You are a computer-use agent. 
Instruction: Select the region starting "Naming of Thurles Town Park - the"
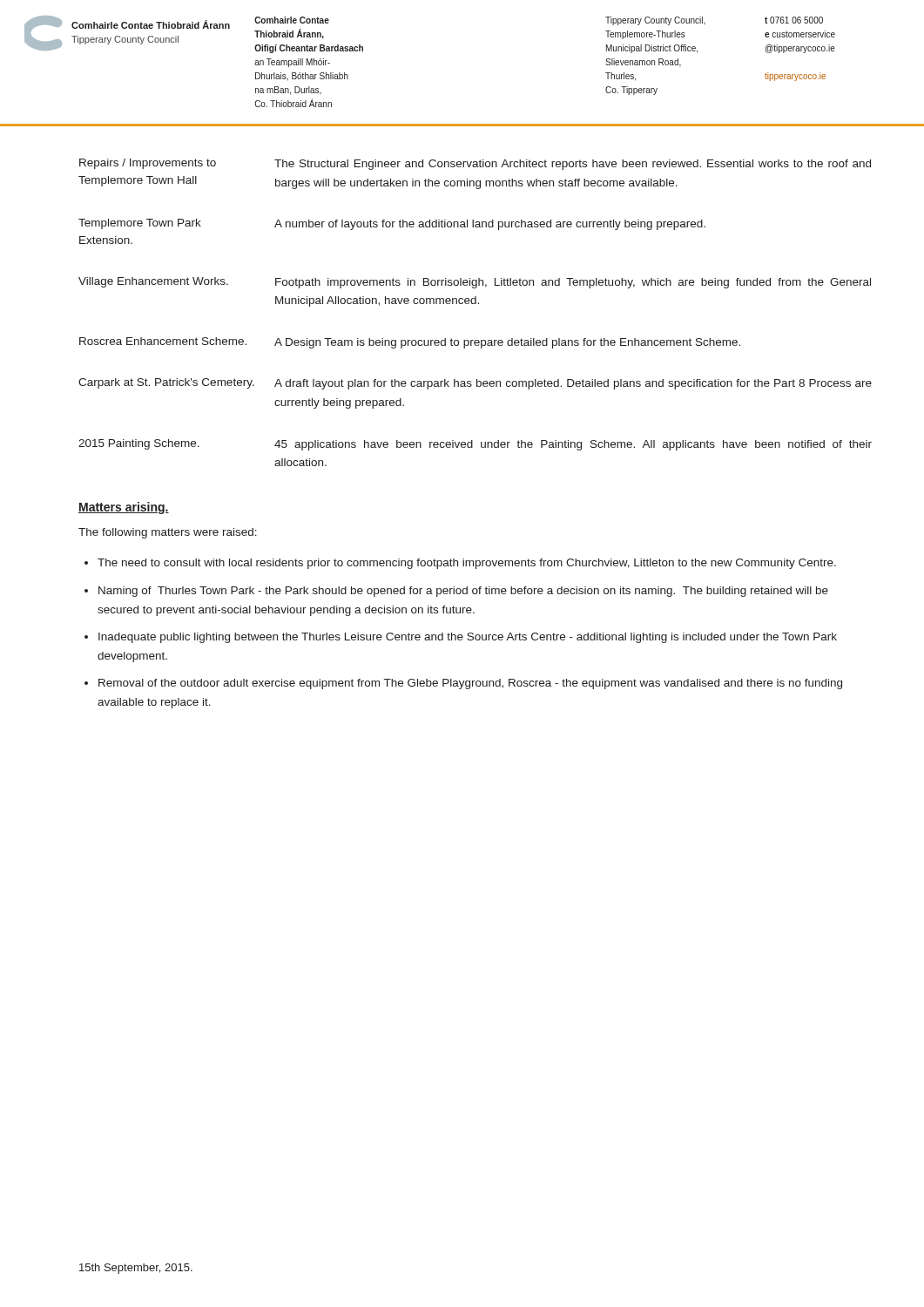click(x=463, y=600)
